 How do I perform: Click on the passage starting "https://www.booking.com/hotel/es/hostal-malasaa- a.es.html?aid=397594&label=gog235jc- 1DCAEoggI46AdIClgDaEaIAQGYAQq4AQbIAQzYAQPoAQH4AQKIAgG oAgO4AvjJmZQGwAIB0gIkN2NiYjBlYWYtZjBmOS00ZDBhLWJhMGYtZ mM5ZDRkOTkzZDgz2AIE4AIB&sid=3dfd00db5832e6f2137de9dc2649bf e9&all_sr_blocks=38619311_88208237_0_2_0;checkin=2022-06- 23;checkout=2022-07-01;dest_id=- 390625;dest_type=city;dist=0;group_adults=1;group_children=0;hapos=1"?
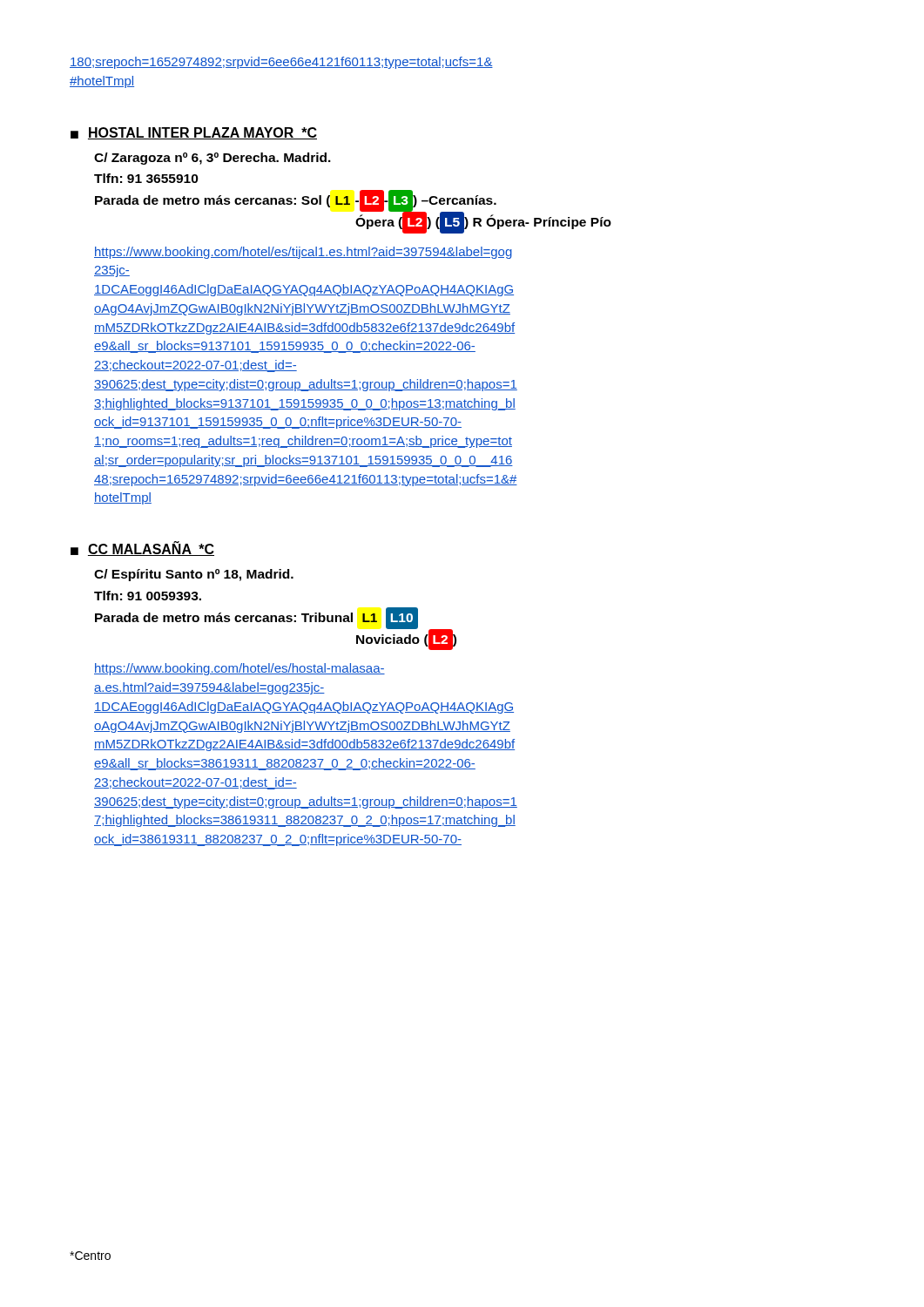[x=306, y=753]
